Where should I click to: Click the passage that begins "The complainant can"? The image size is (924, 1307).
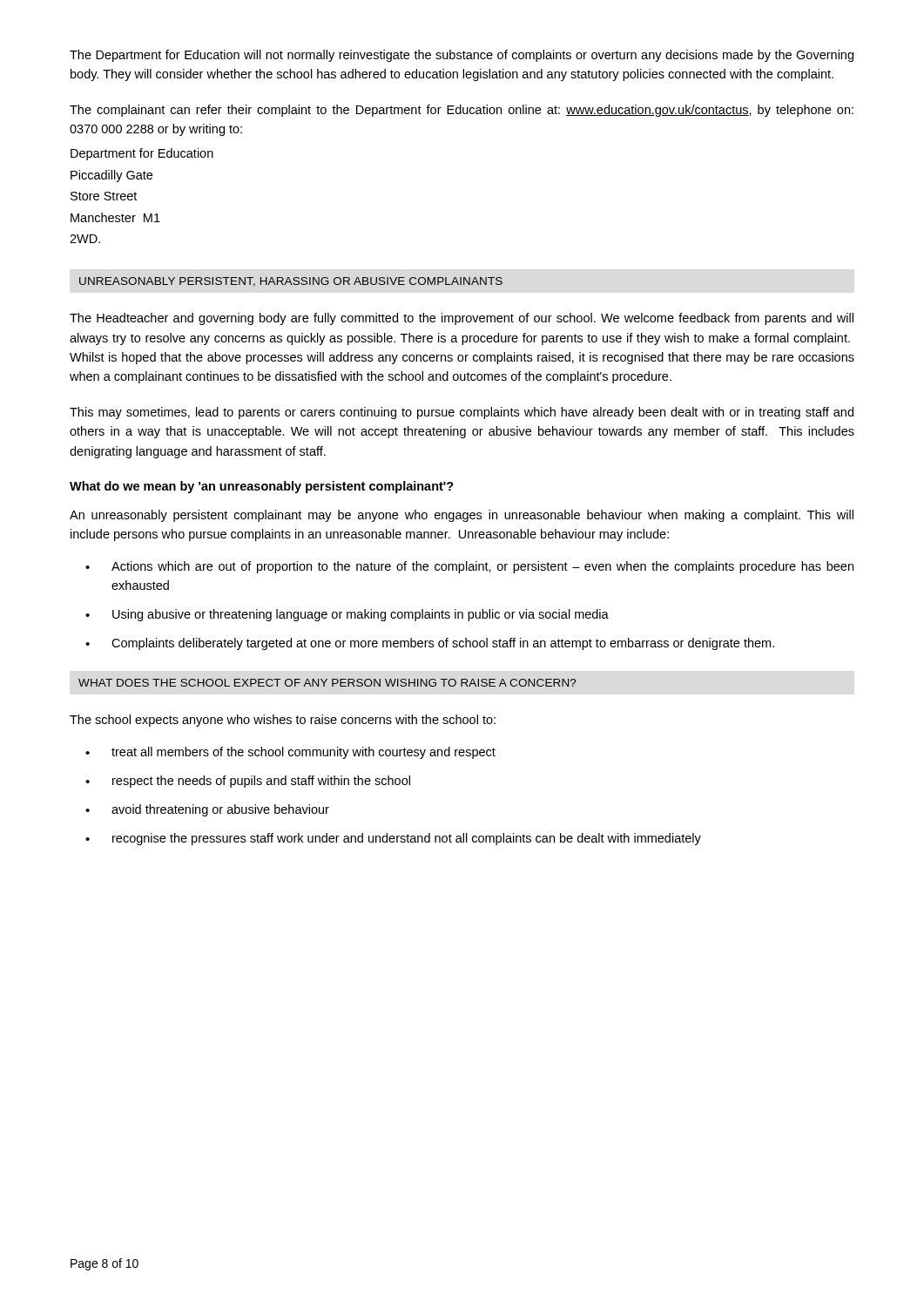[462, 120]
